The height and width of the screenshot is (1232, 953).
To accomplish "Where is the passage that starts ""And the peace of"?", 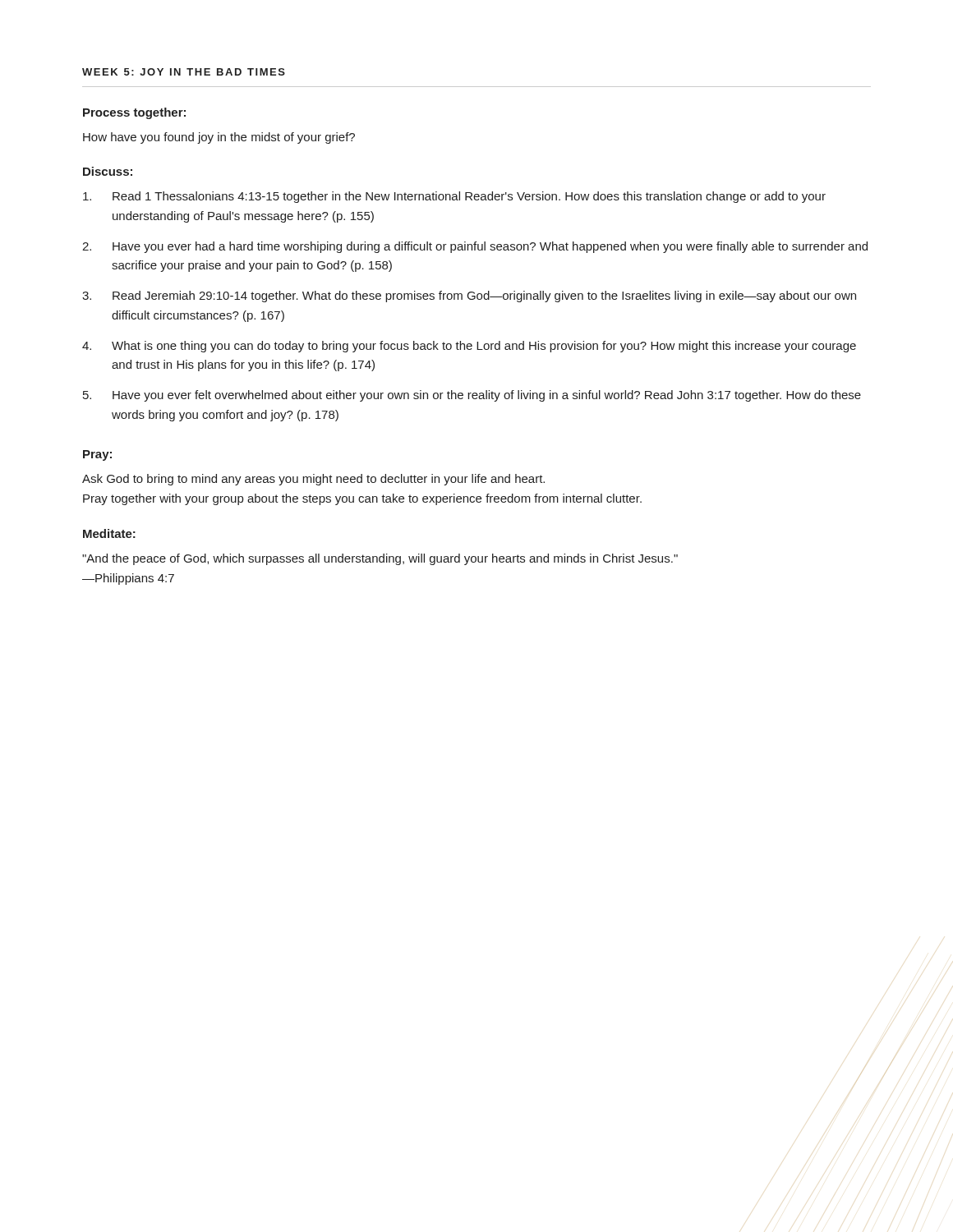I will (380, 568).
